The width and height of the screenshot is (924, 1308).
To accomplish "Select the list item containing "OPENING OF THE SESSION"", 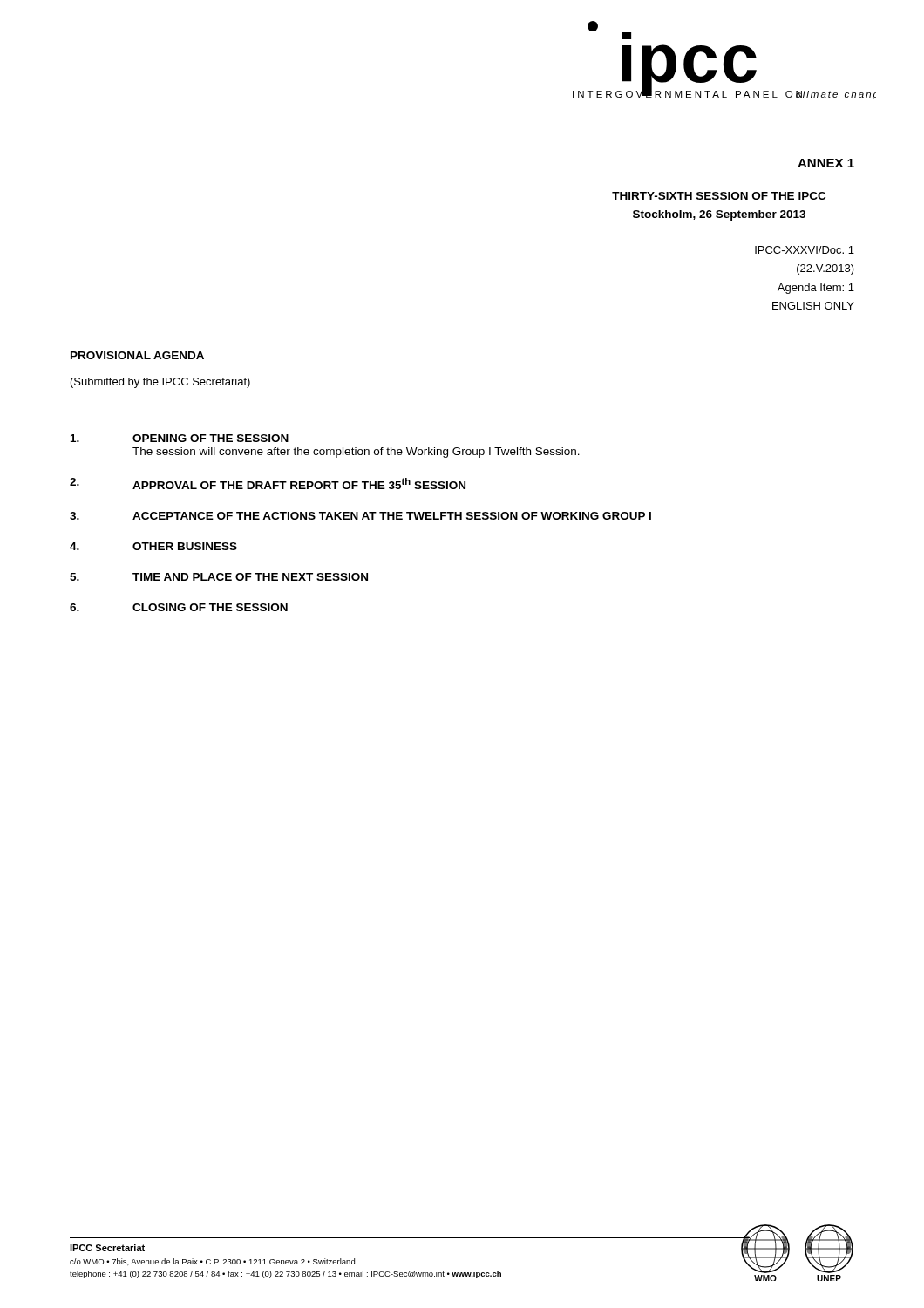I will point(325,445).
